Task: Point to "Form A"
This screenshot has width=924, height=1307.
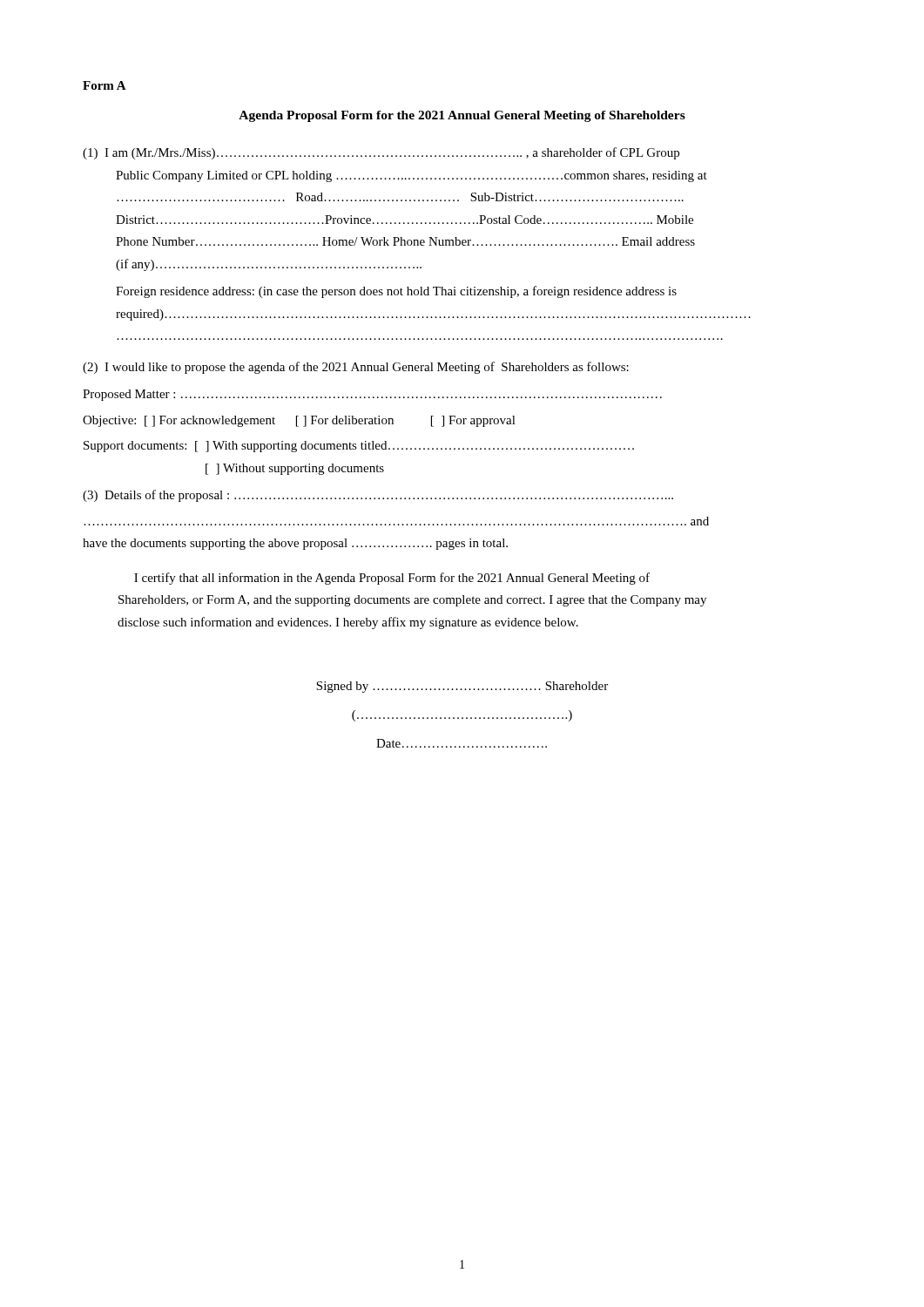Action: (x=104, y=85)
